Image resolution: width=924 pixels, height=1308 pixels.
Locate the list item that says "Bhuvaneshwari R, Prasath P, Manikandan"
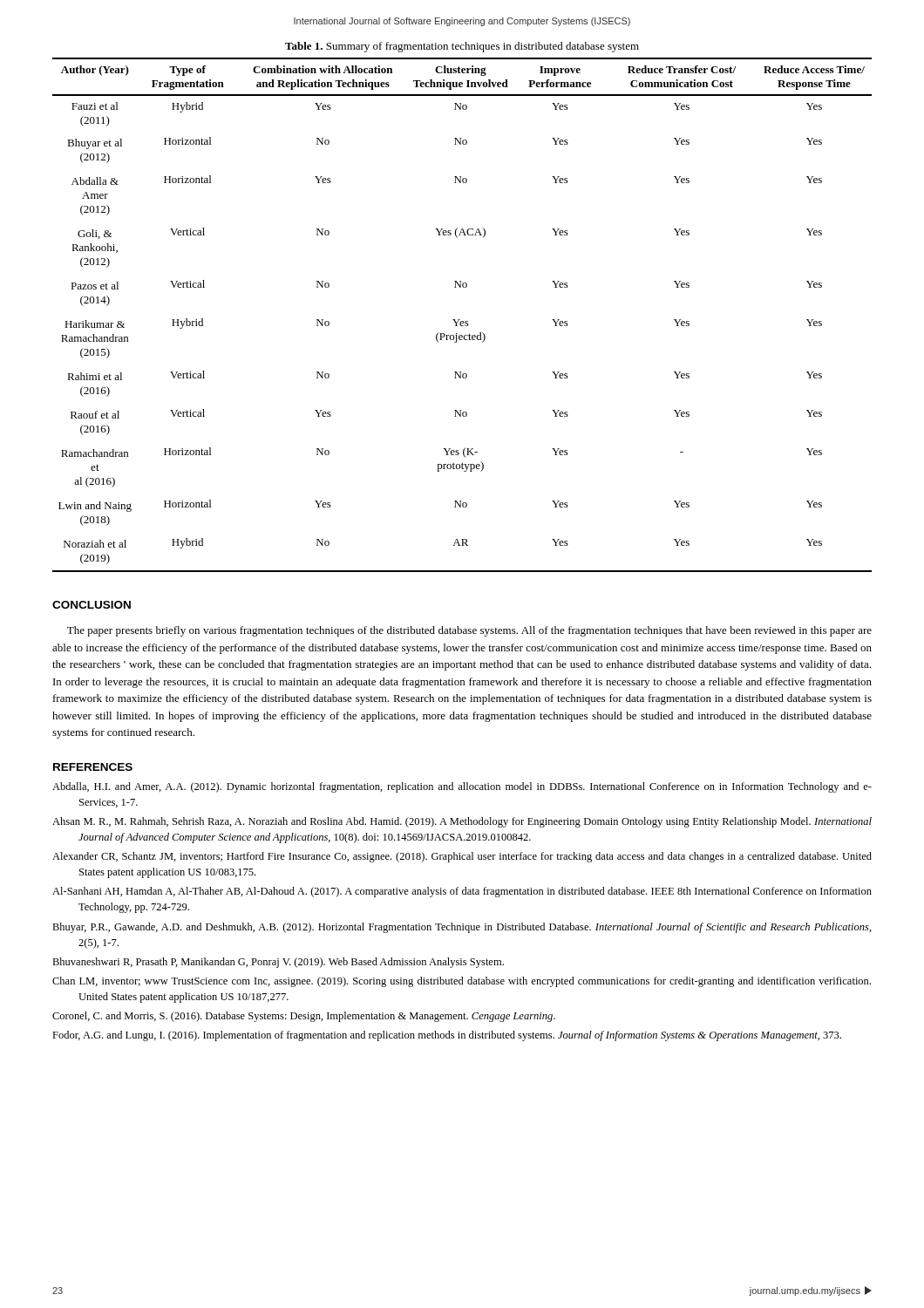[x=278, y=962]
